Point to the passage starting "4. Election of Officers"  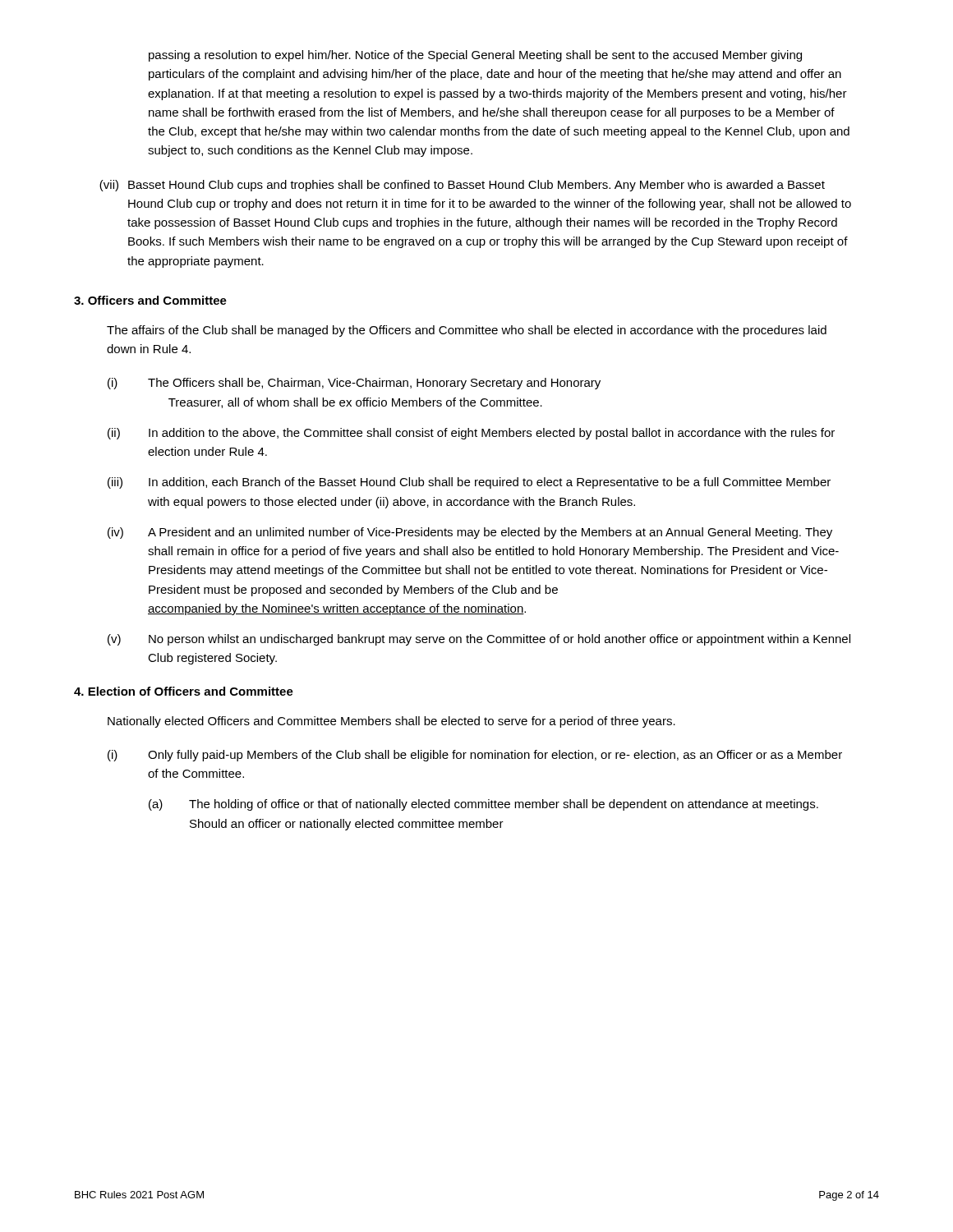point(184,691)
